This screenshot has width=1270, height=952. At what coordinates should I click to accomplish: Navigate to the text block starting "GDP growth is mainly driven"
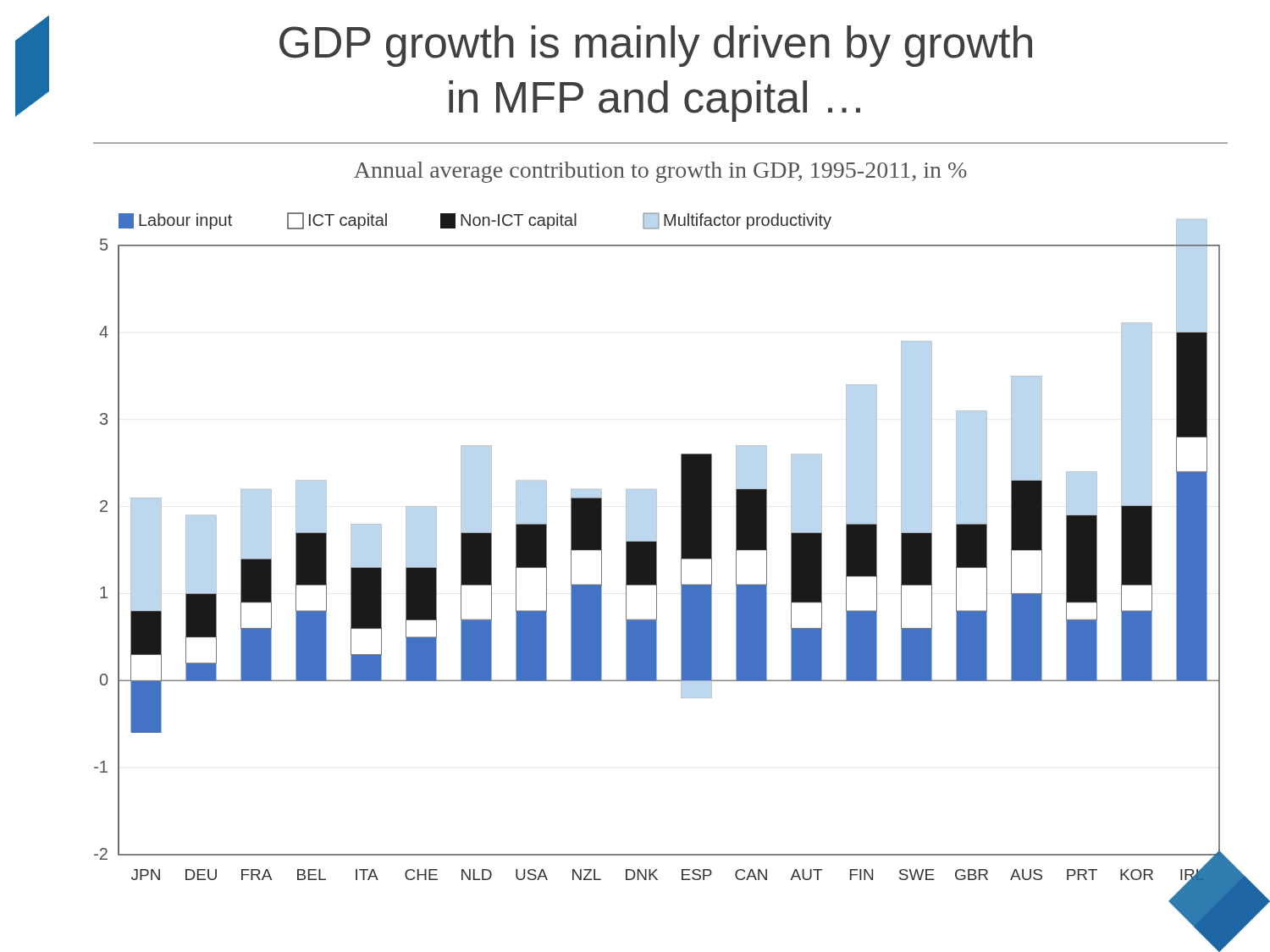click(x=656, y=70)
